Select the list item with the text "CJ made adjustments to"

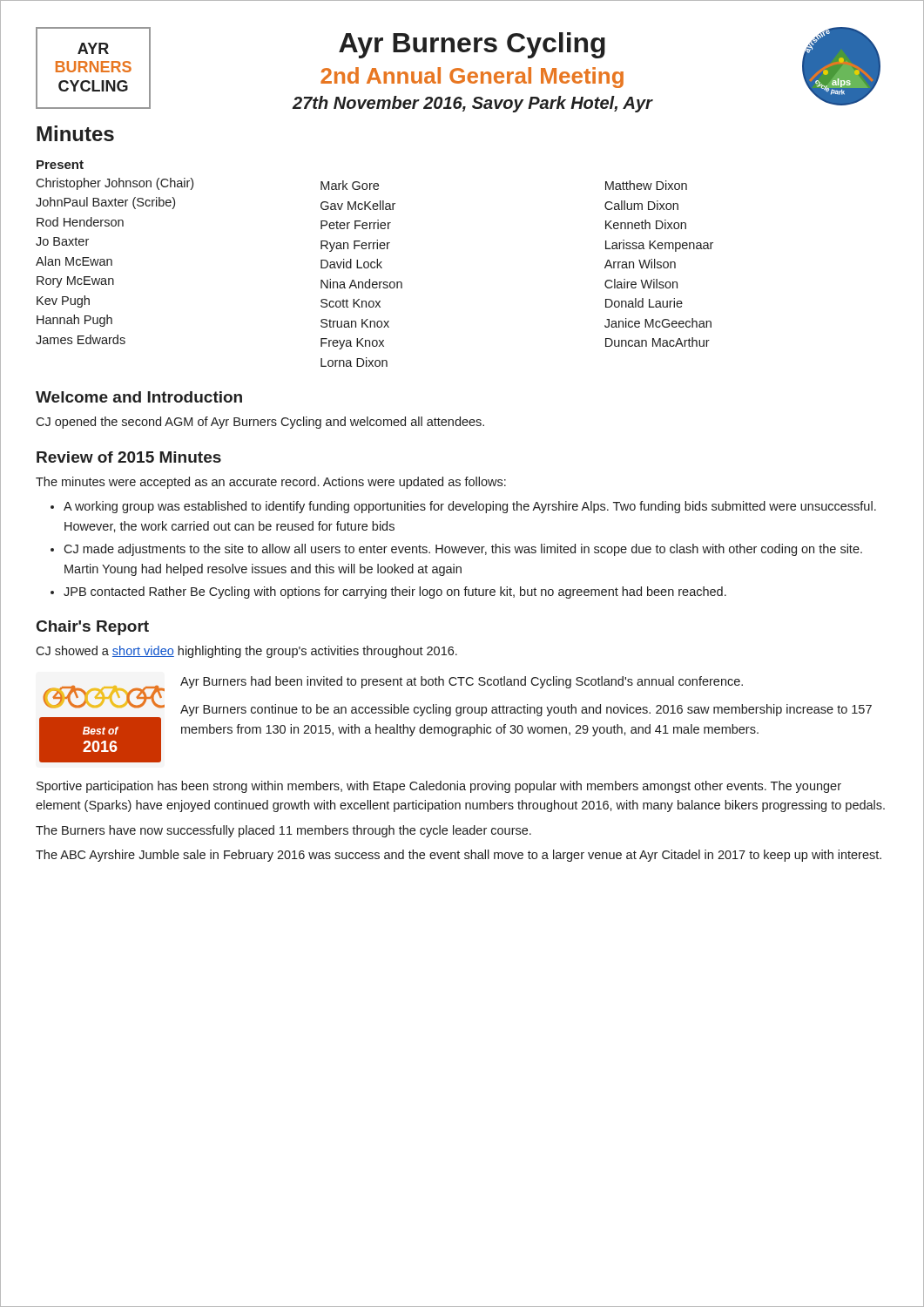click(x=463, y=559)
